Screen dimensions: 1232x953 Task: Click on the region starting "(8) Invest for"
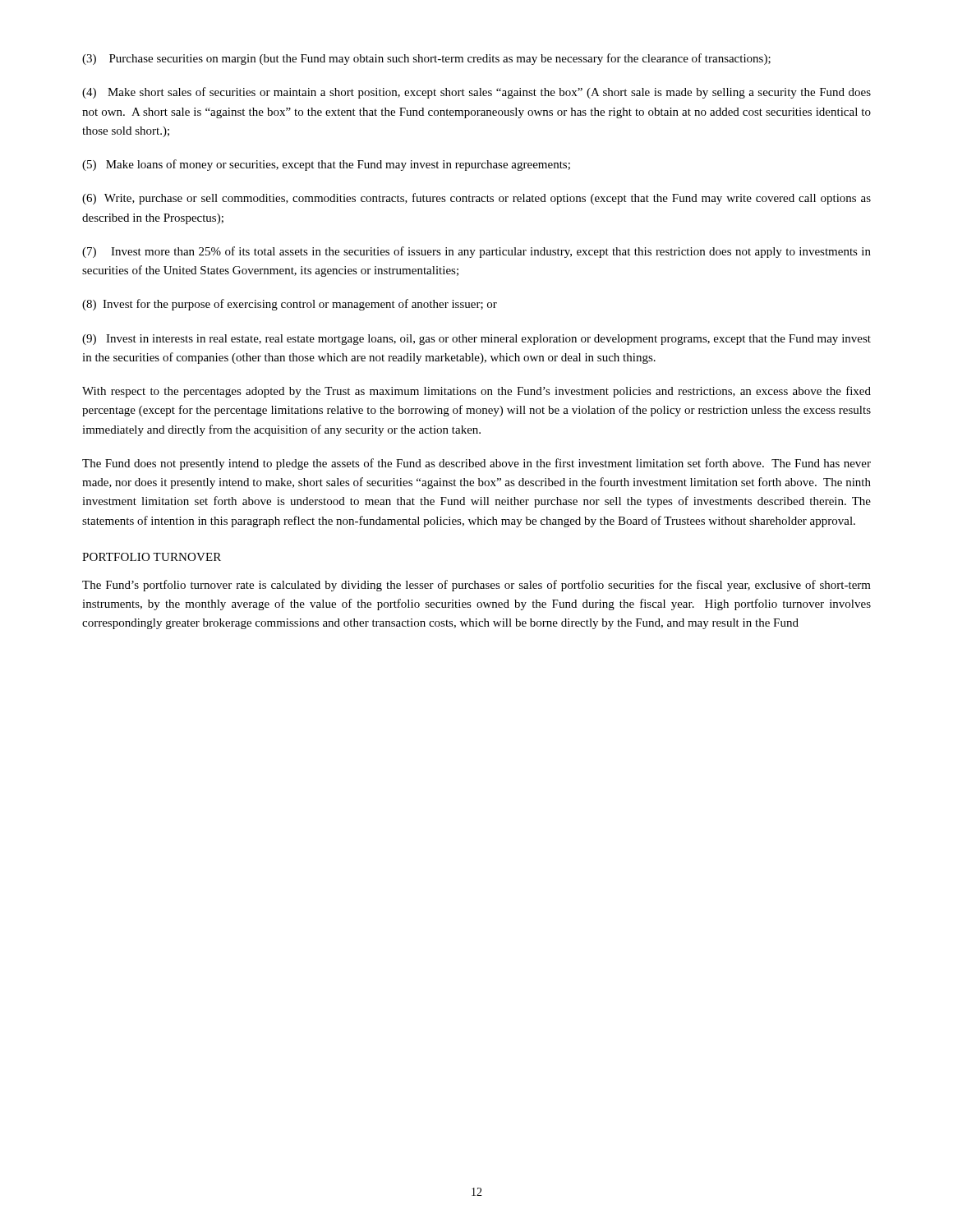[x=290, y=304]
